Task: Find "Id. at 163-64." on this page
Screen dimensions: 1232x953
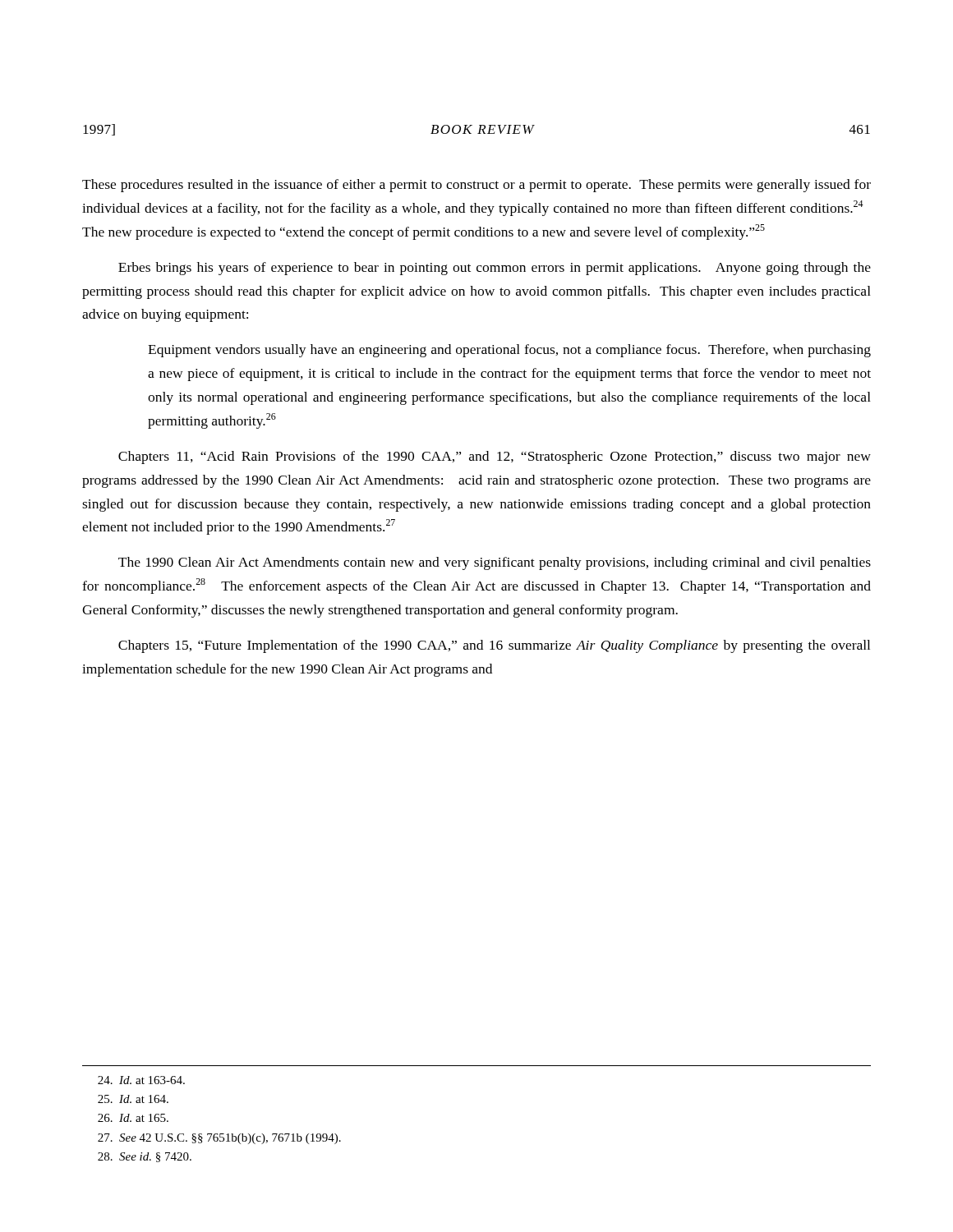Action: pos(134,1080)
